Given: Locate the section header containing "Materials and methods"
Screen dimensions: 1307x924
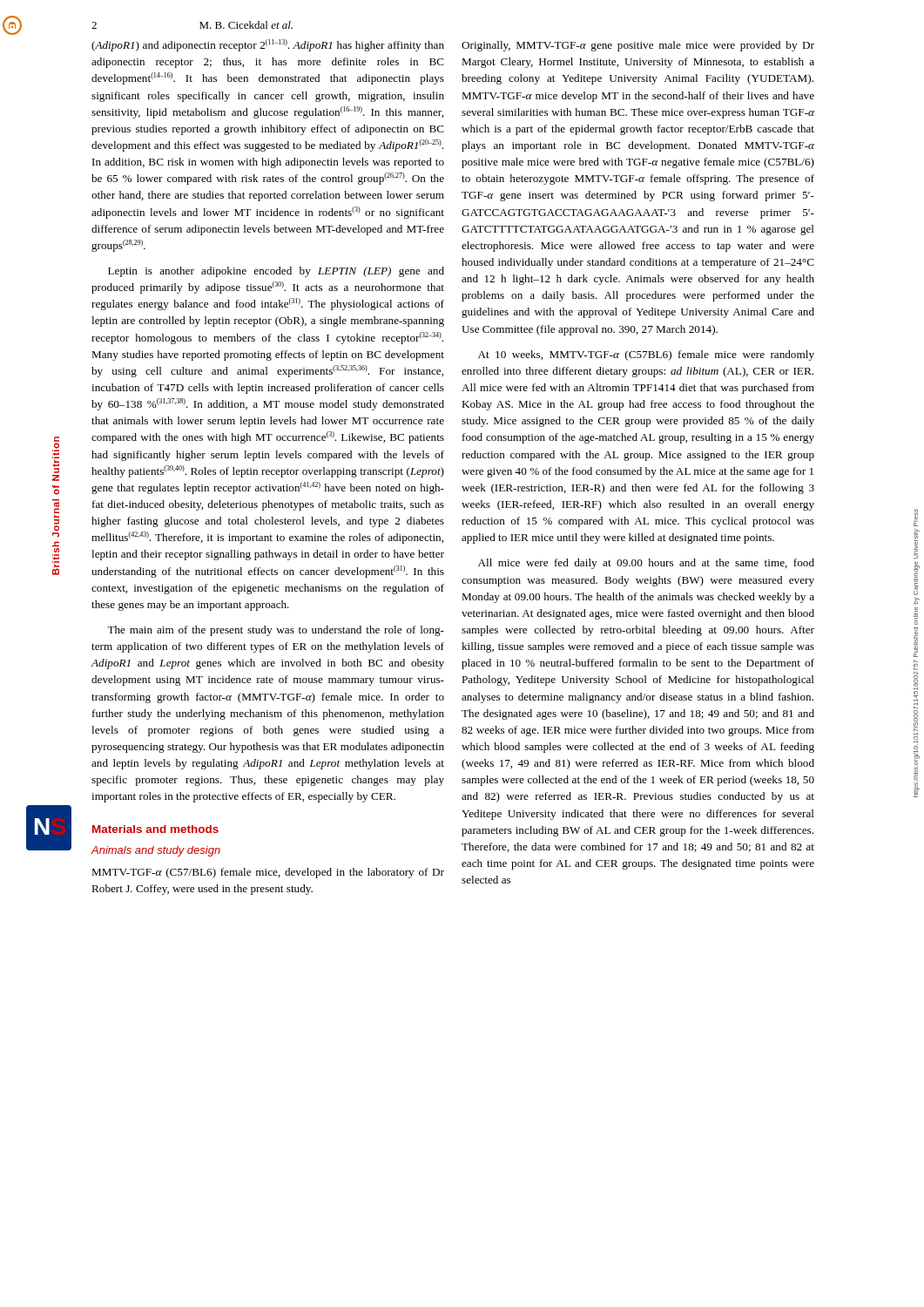Looking at the screenshot, I should (155, 829).
